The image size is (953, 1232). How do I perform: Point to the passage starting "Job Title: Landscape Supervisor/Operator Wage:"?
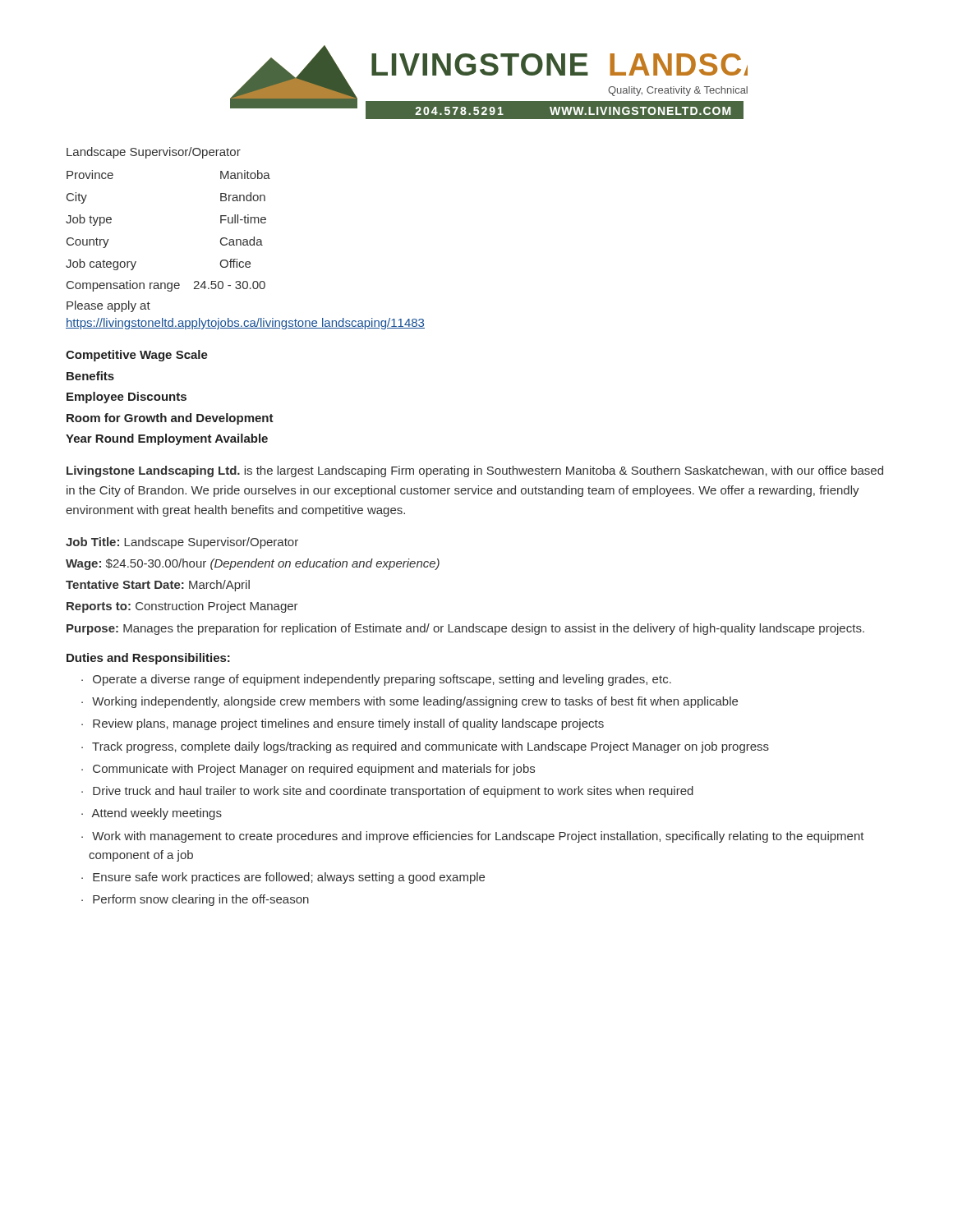[x=182, y=543]
